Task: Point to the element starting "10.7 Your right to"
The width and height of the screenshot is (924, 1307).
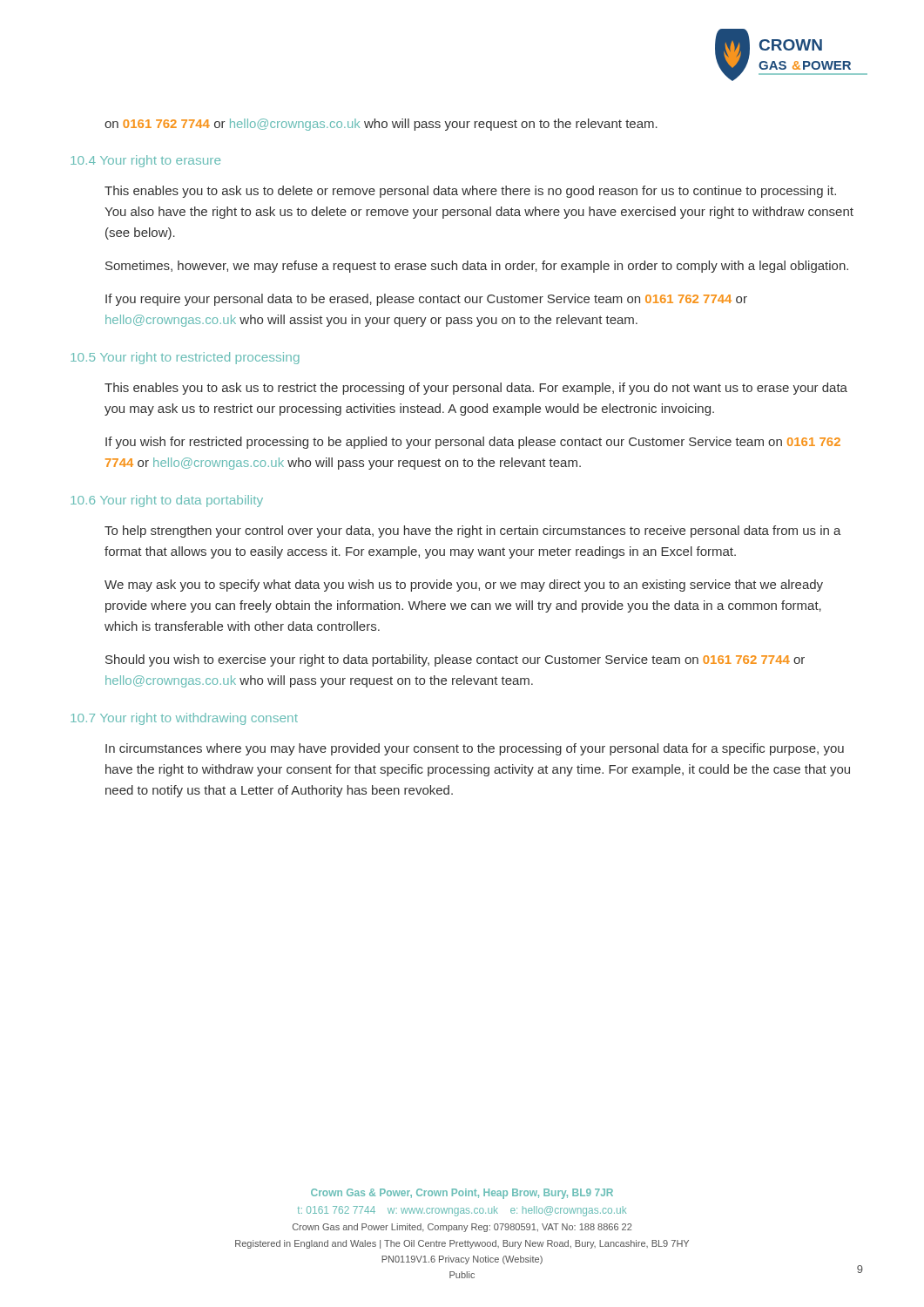Action: (184, 718)
